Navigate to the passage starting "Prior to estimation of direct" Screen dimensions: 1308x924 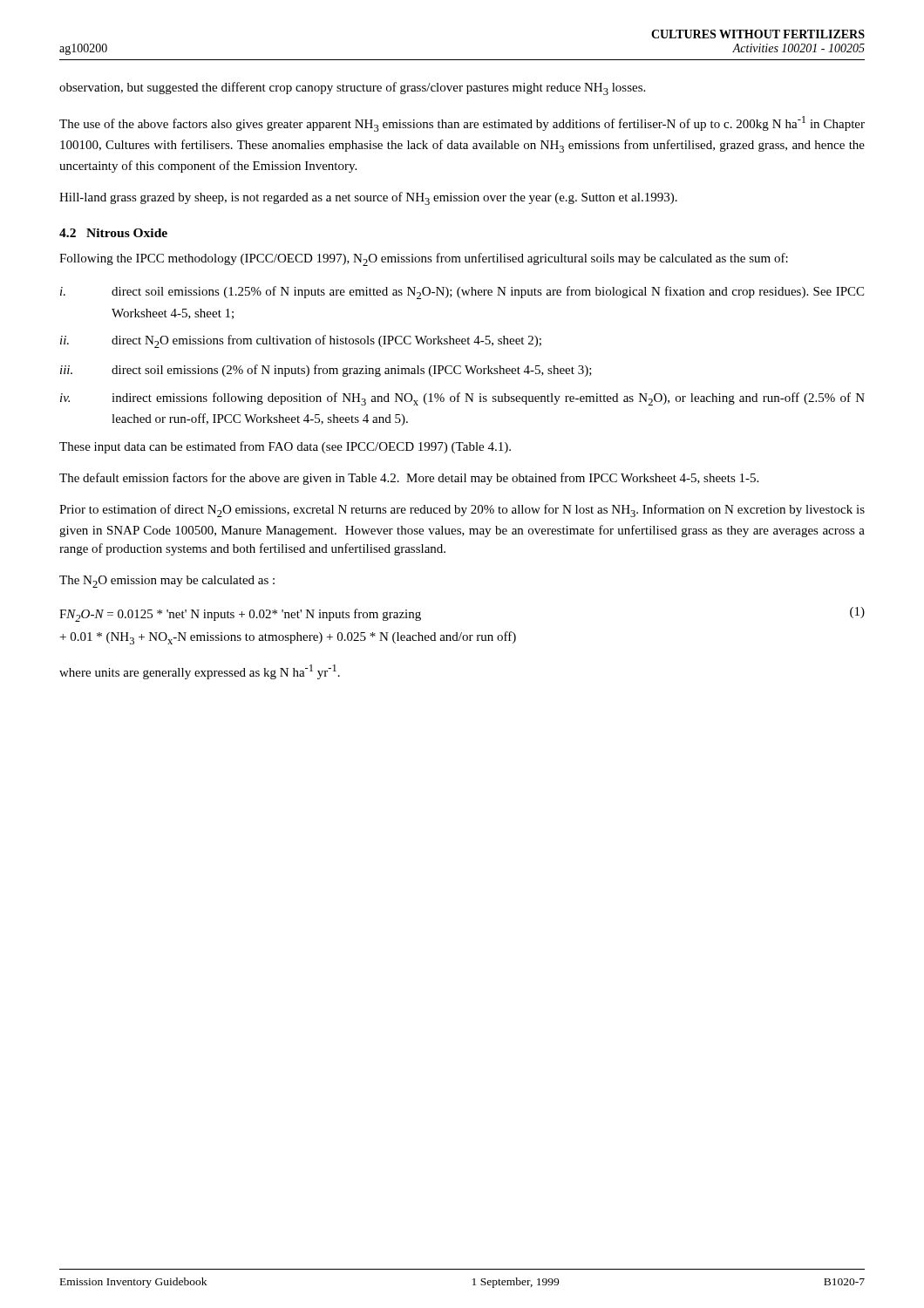click(x=462, y=529)
